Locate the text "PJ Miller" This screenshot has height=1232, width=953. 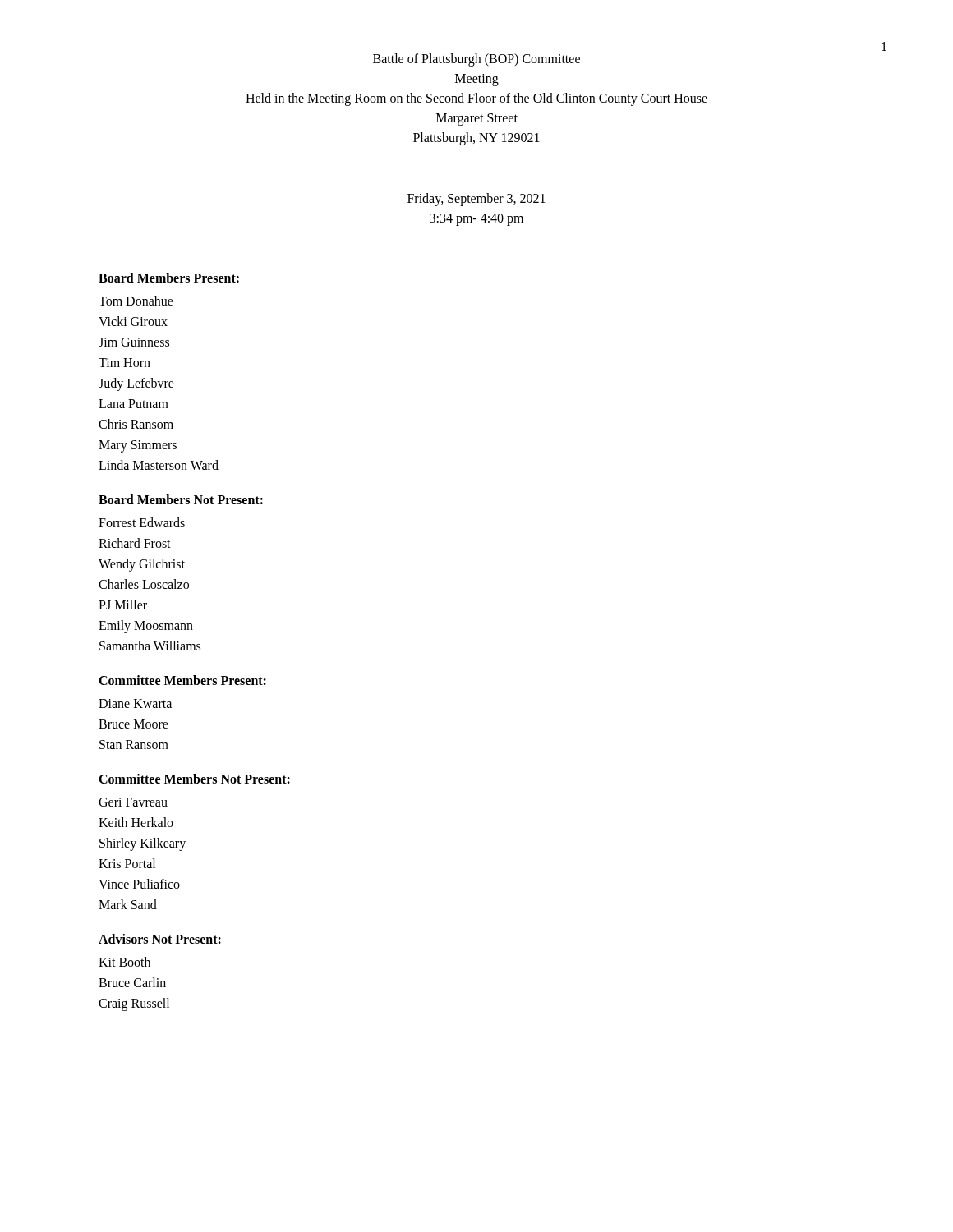(x=123, y=605)
